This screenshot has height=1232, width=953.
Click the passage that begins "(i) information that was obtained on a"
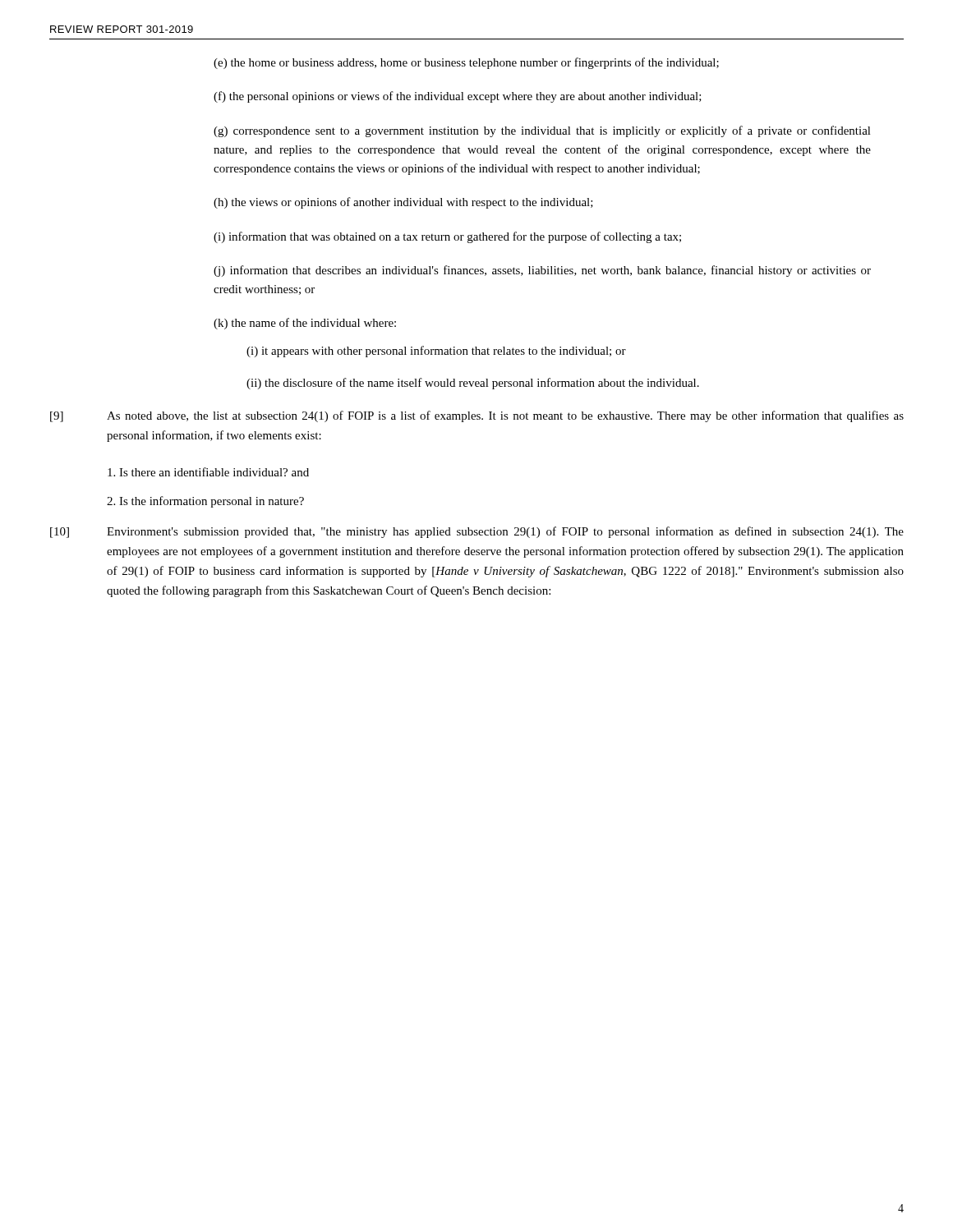tap(542, 237)
